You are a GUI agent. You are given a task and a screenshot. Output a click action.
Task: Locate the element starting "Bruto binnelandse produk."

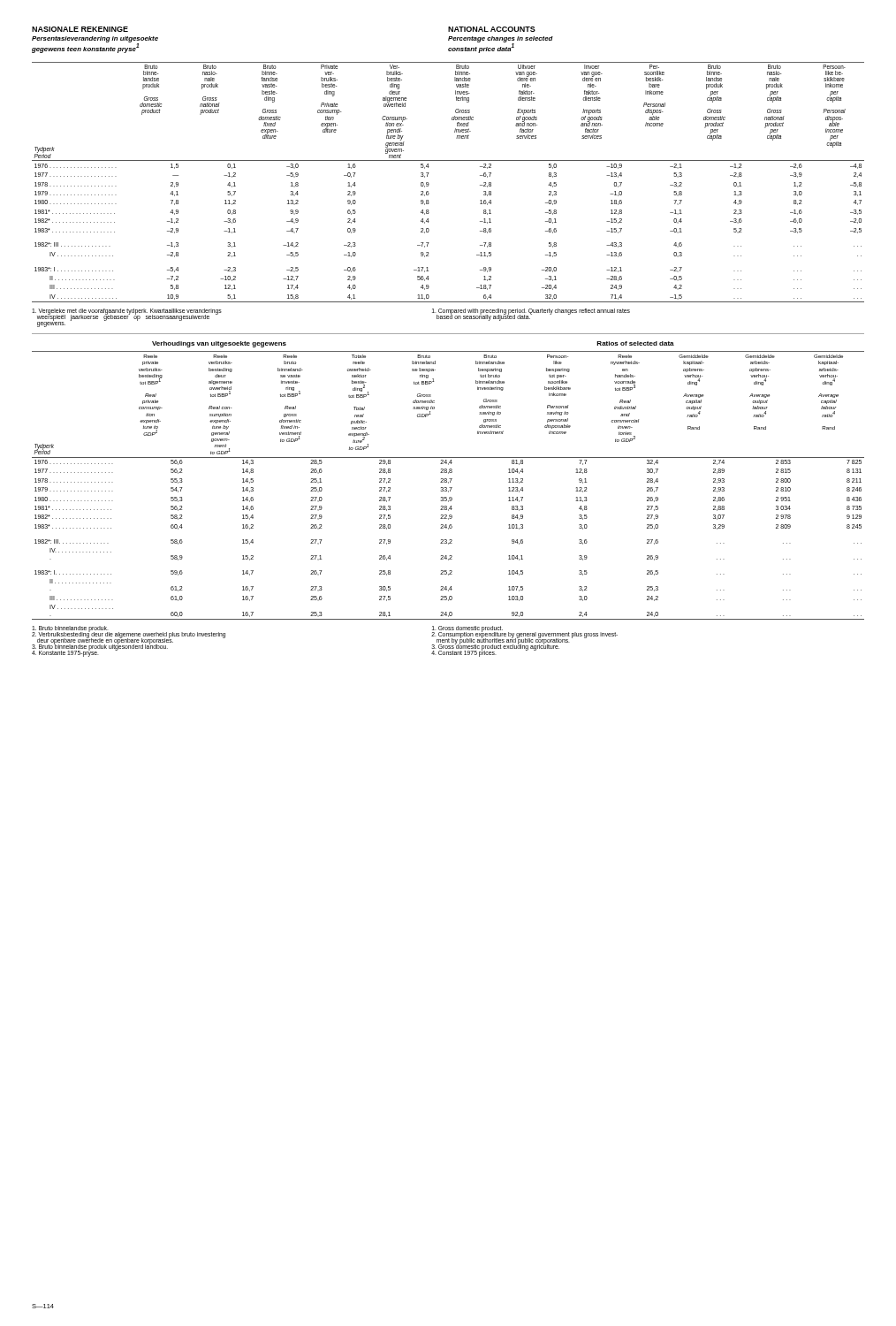point(232,641)
